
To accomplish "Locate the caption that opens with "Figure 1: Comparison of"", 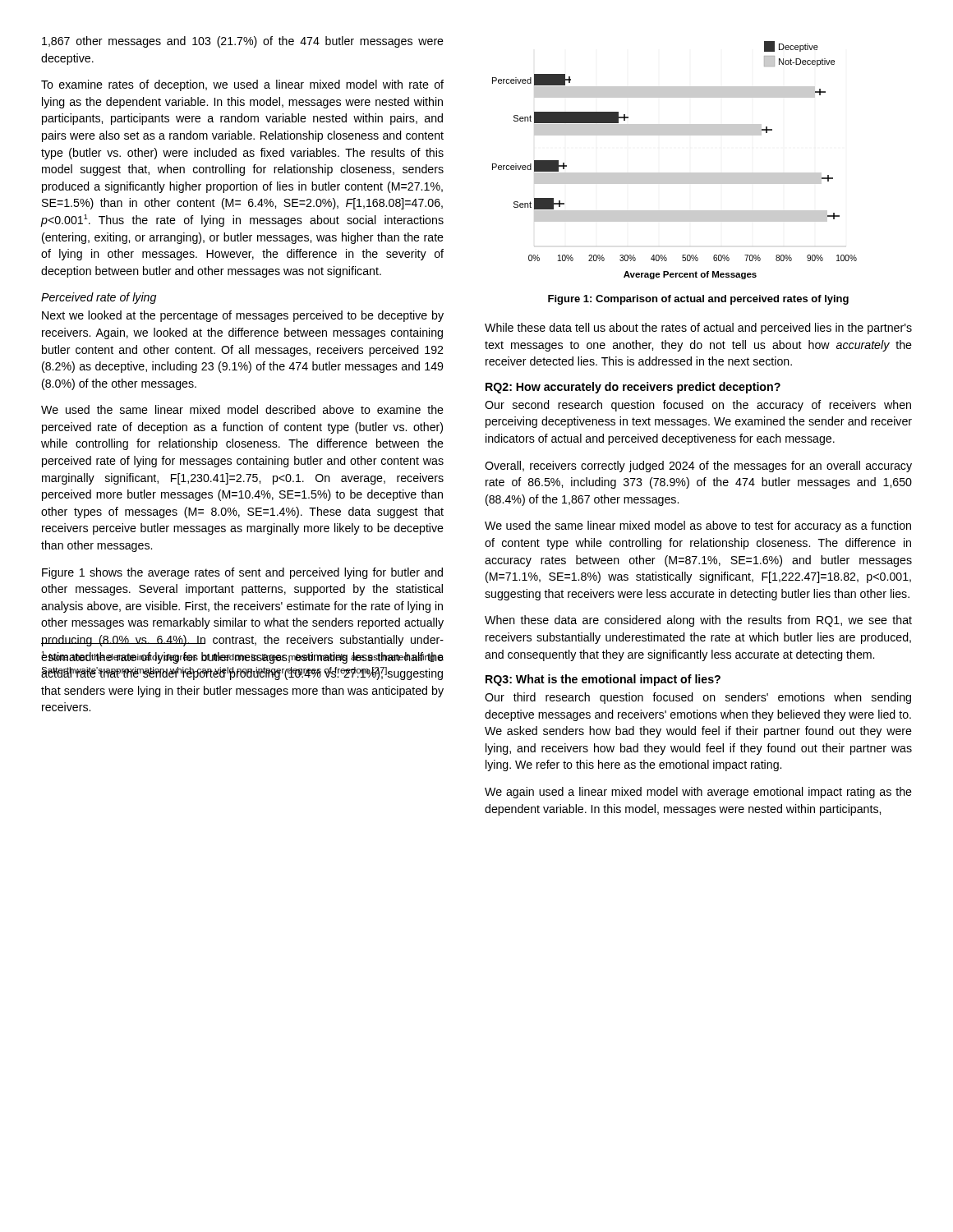I will coord(698,299).
